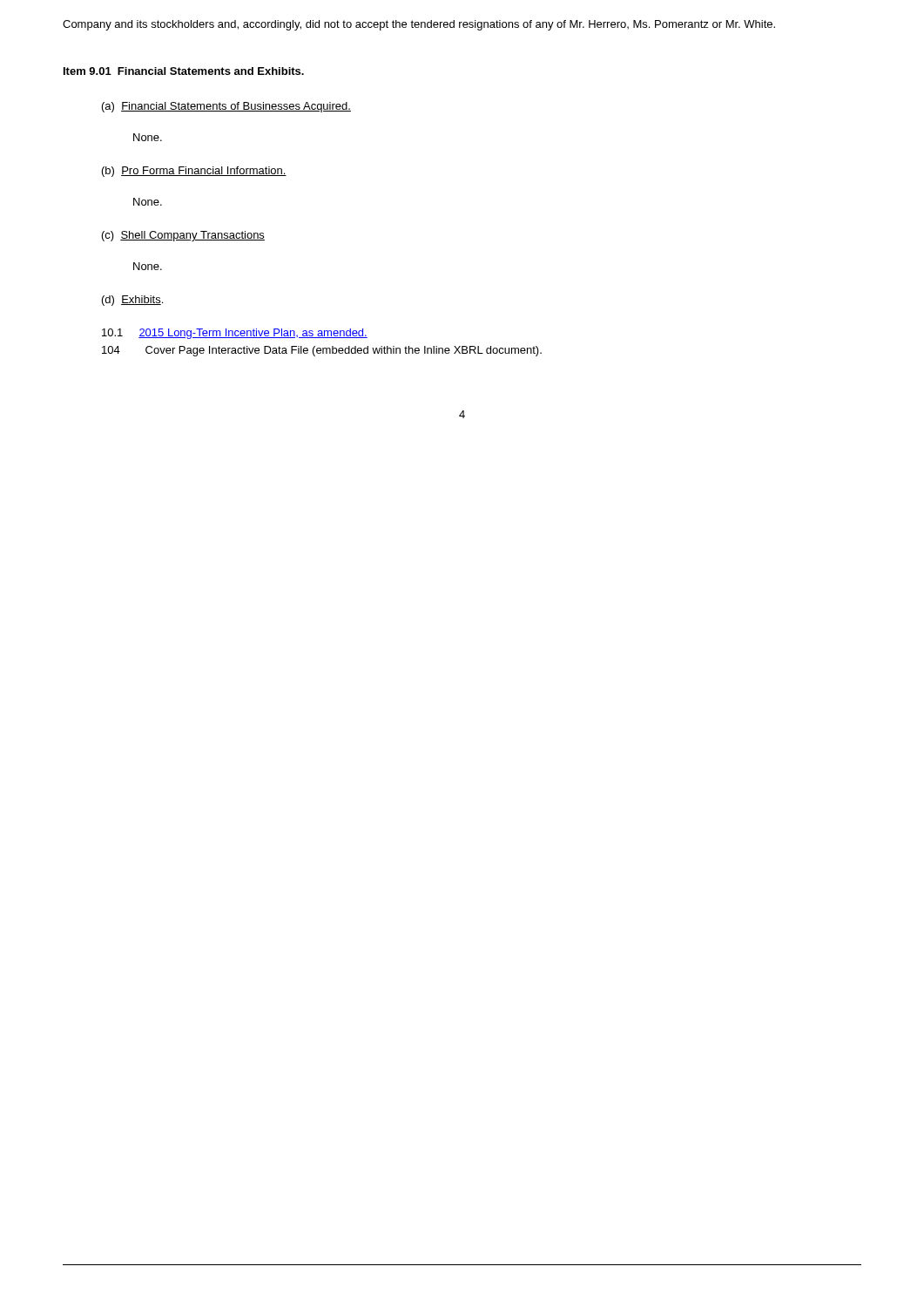Viewport: 924px width, 1307px height.
Task: Find "(a) Financial Statements of Businesses Acquired." on this page
Action: point(226,106)
